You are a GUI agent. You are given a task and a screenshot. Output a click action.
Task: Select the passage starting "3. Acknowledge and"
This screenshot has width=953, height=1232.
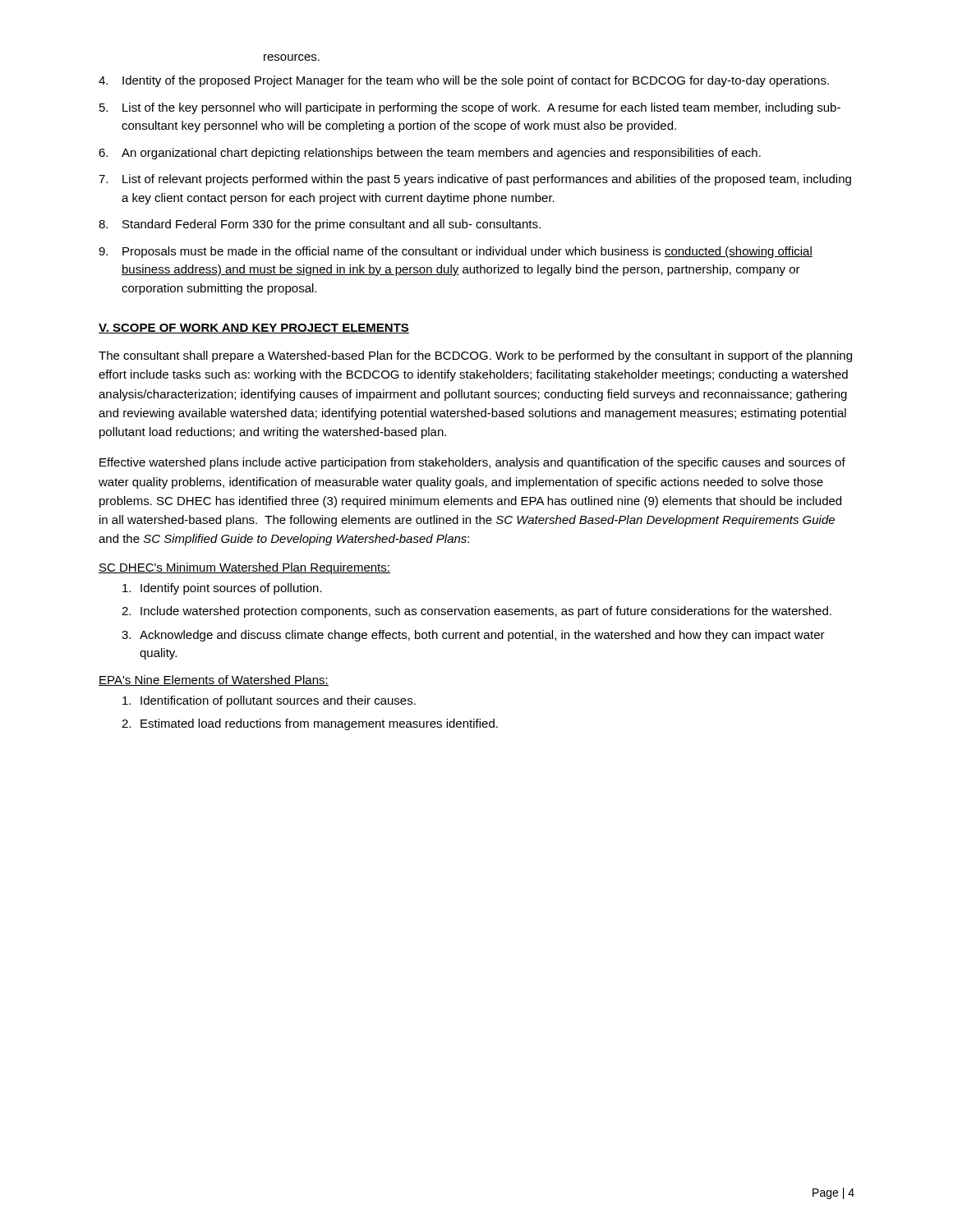click(x=488, y=644)
